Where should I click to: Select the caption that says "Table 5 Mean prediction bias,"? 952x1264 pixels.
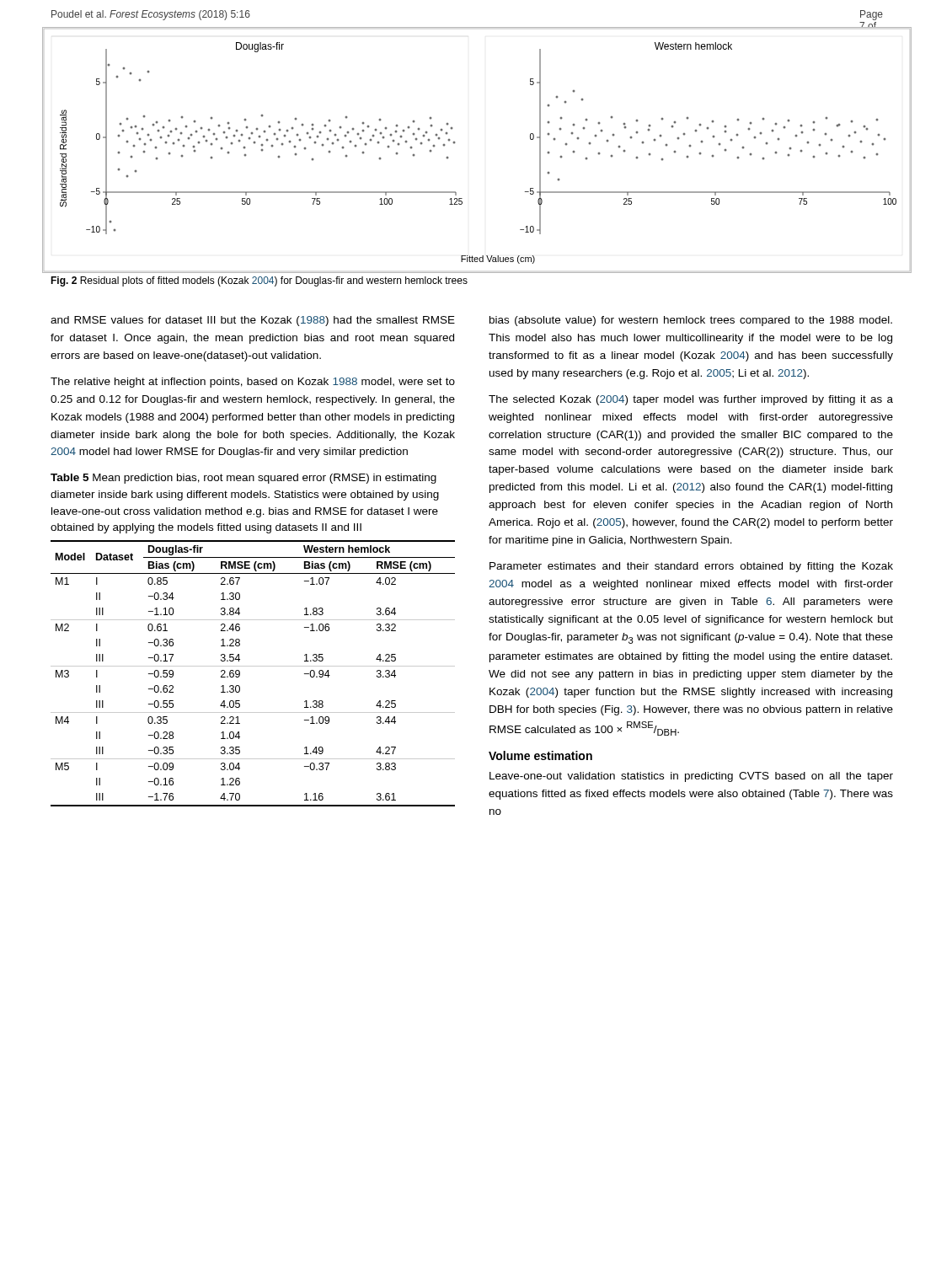[245, 502]
